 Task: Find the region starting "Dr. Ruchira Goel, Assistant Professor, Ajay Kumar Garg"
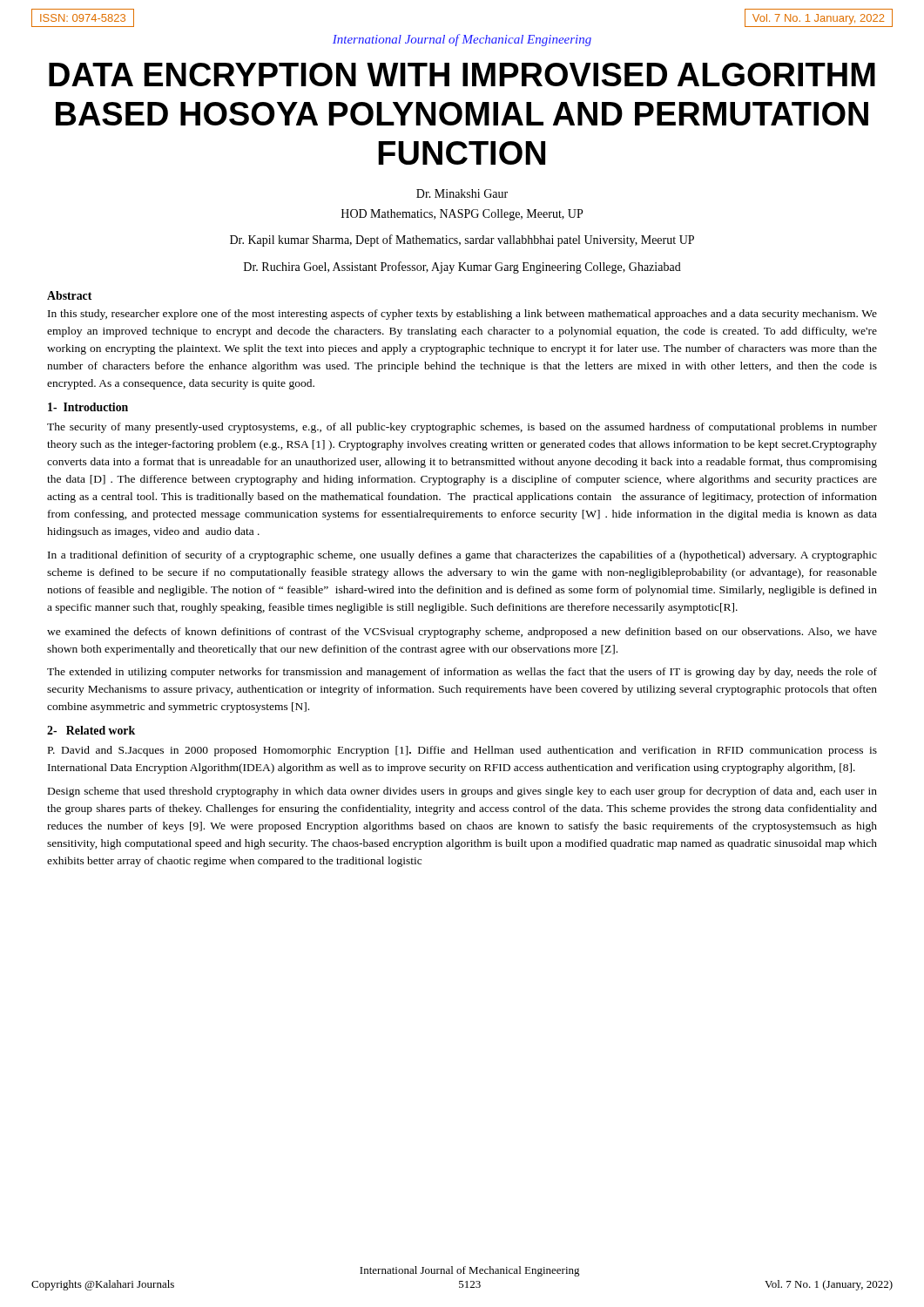tap(462, 267)
